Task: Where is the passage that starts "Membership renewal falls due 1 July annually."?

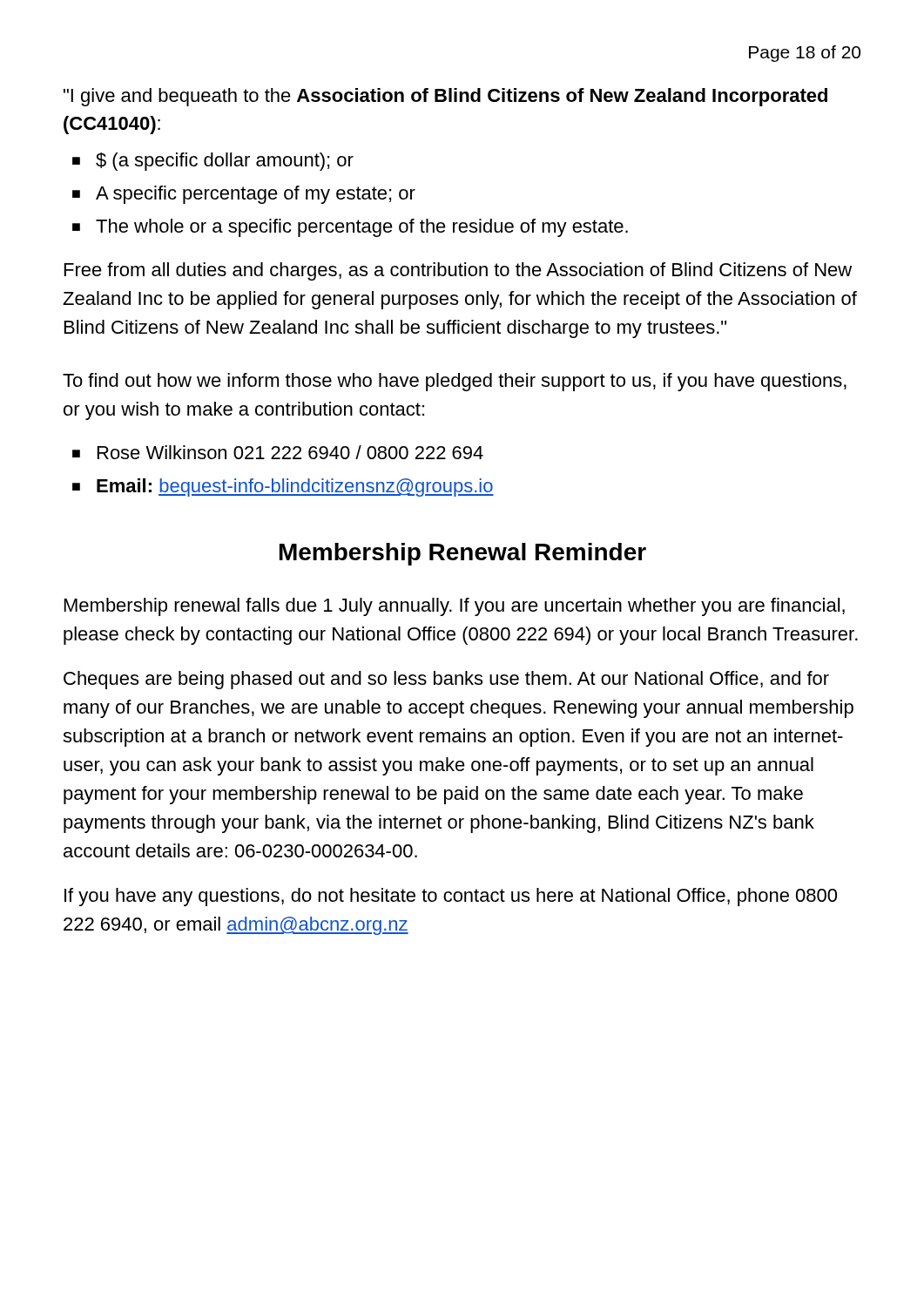Action: [461, 620]
